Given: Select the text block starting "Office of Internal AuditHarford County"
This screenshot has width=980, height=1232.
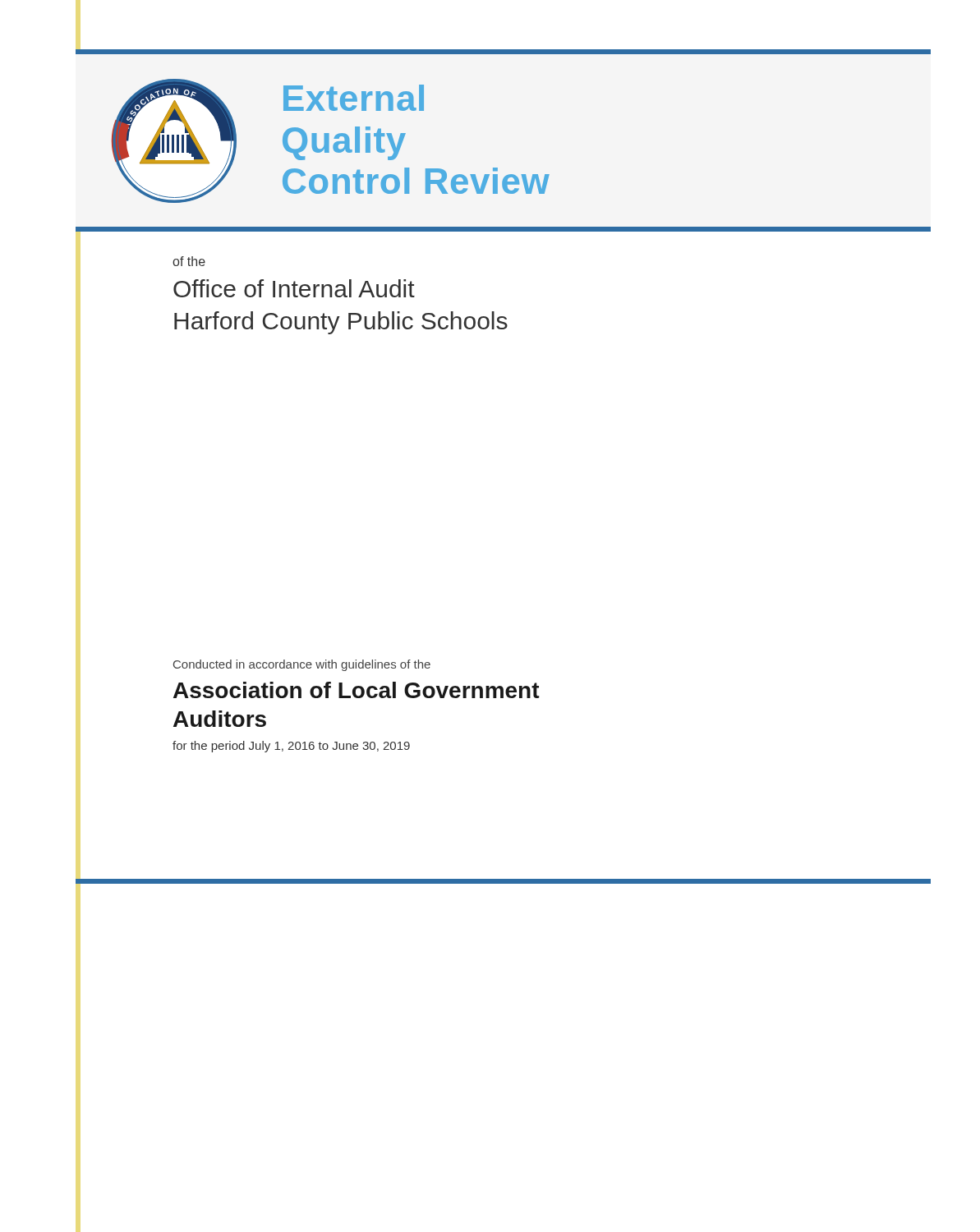Looking at the screenshot, I should [294, 288].
